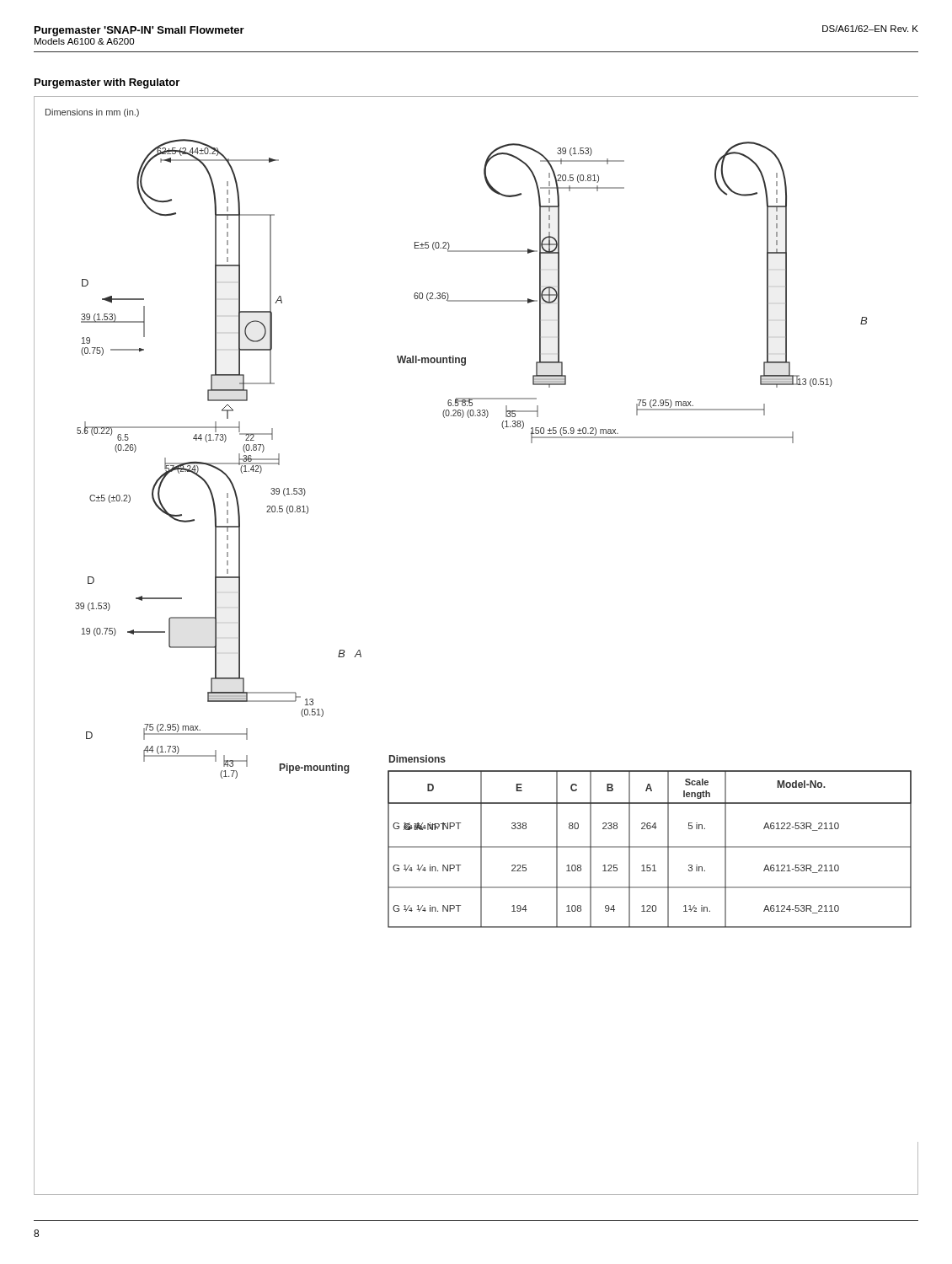This screenshot has height=1264, width=952.
Task: Click on the engineering diagram
Action: [x=476, y=645]
